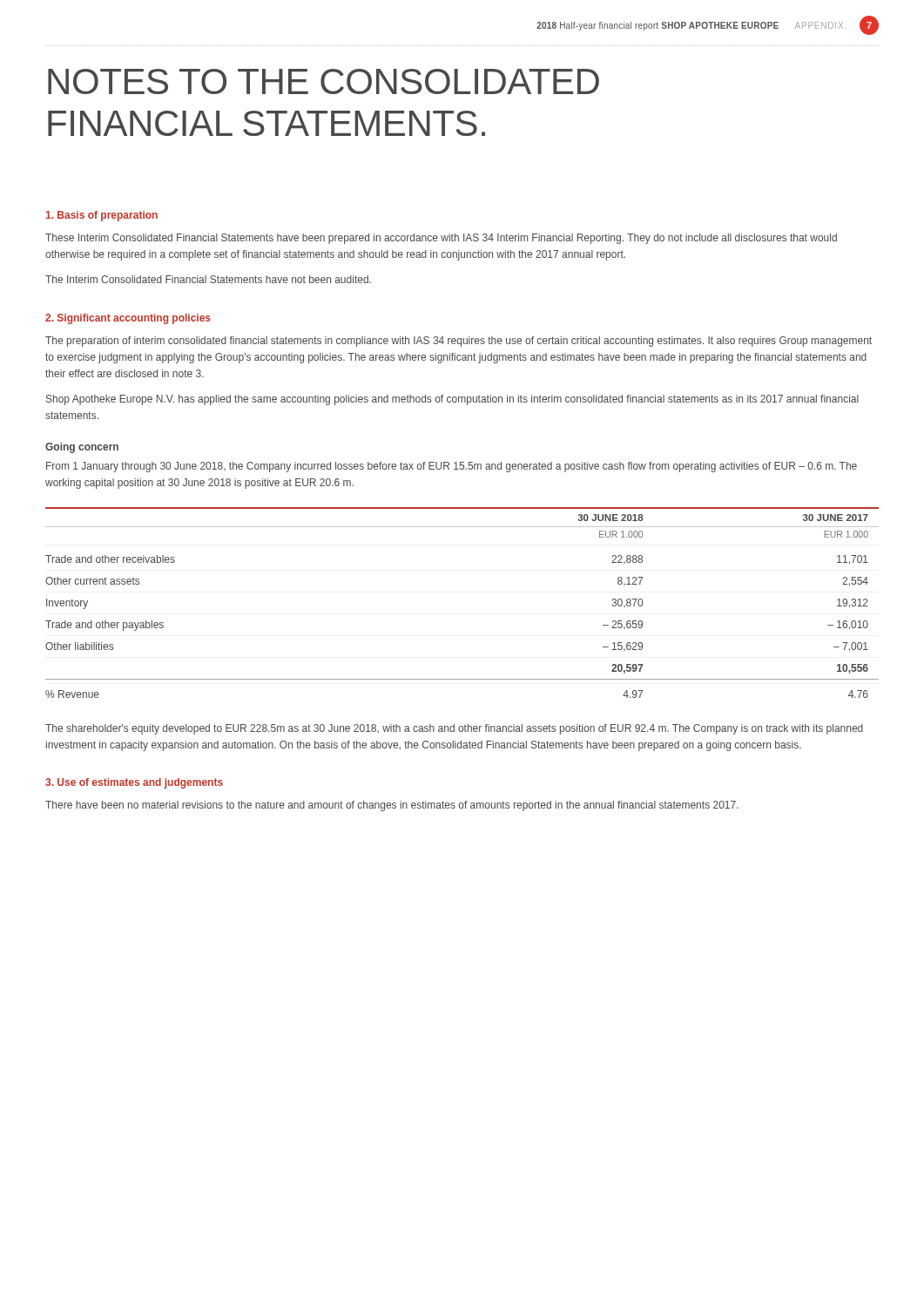Point to the block beginning "The preparation of interim consolidated financial"
Viewport: 924px width, 1307px height.
pyautogui.click(x=459, y=357)
